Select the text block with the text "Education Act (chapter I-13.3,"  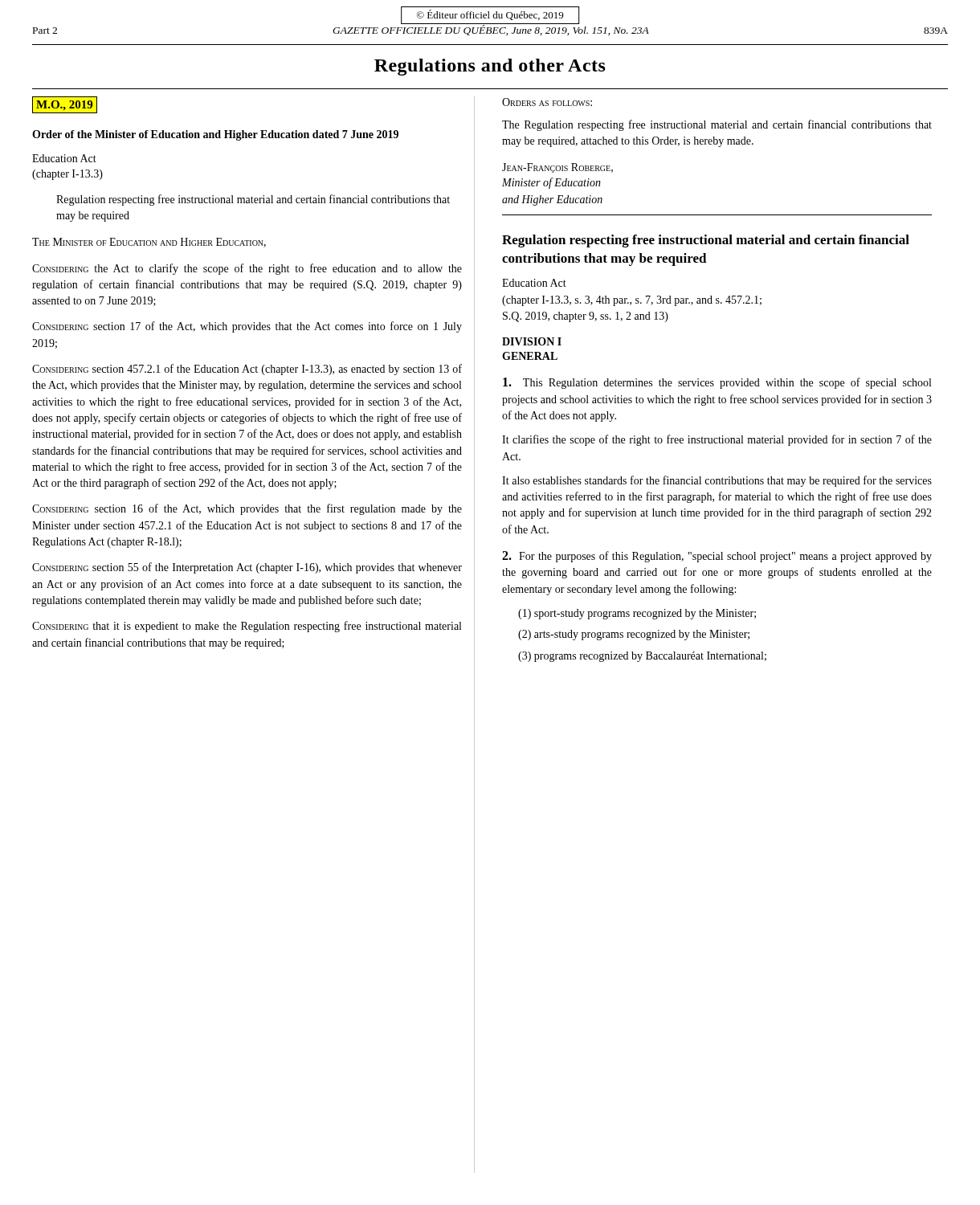[x=632, y=300]
